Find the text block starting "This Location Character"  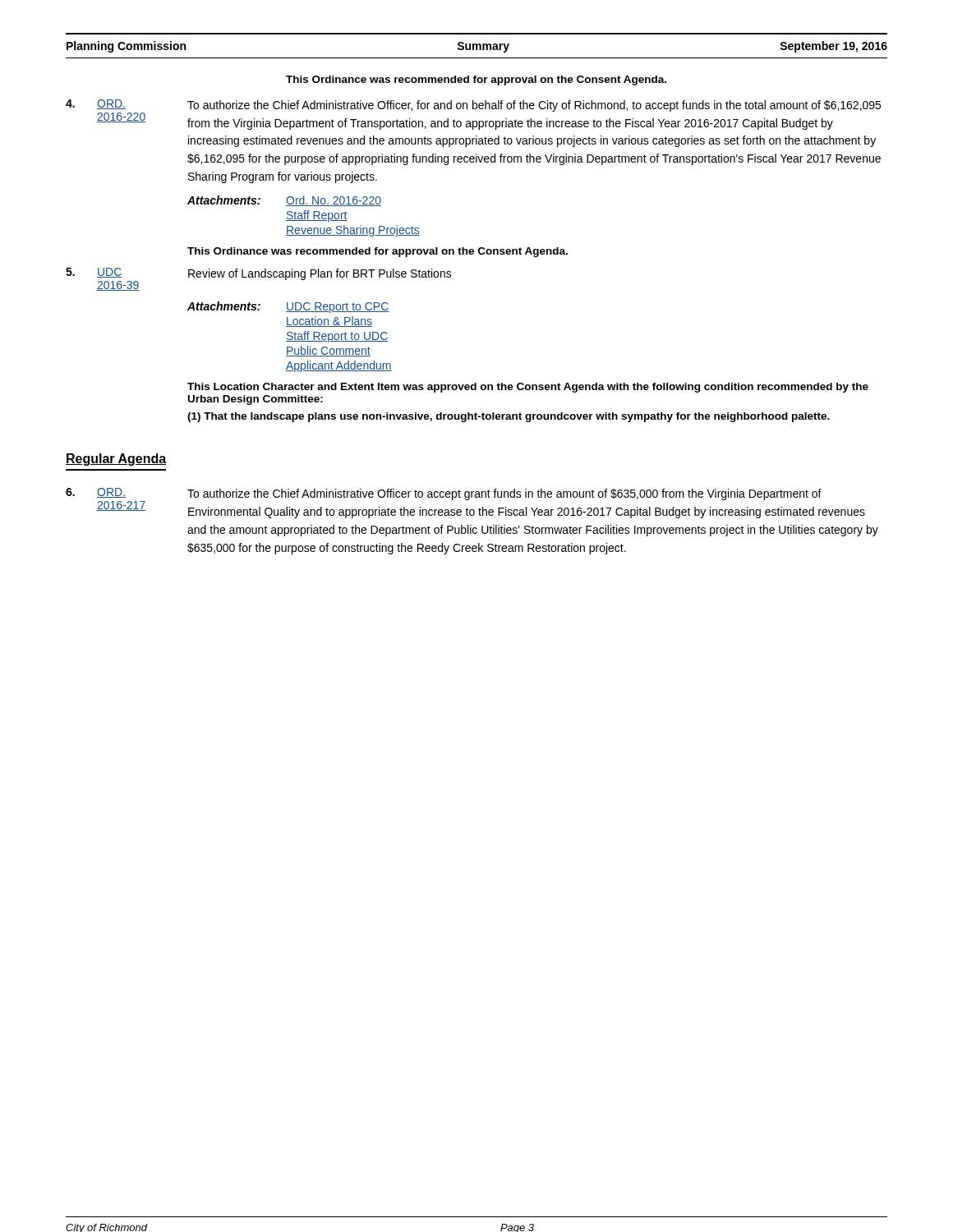537,393
